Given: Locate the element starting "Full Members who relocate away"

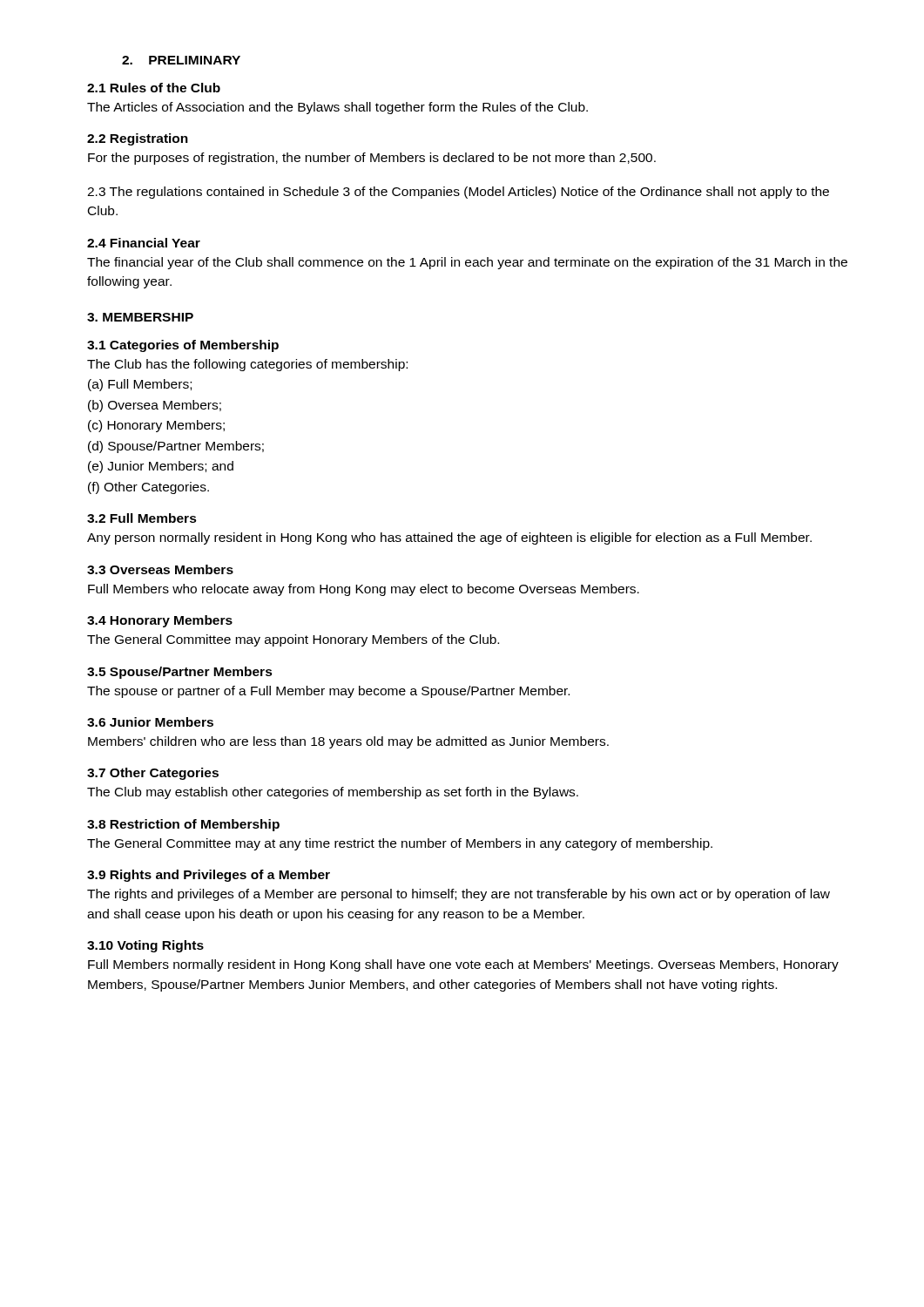Looking at the screenshot, I should click(364, 588).
